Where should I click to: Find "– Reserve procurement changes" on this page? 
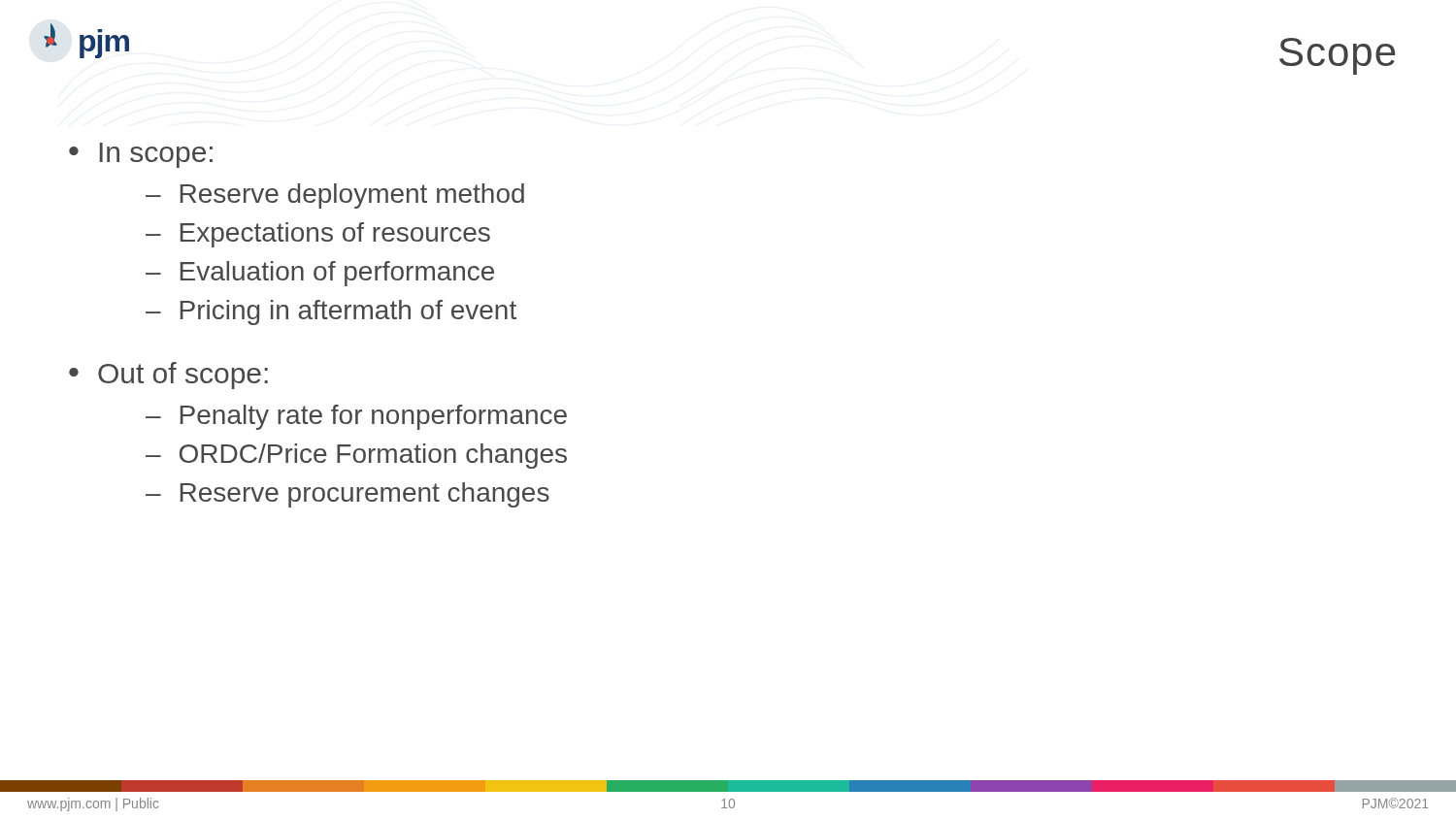pyautogui.click(x=348, y=493)
